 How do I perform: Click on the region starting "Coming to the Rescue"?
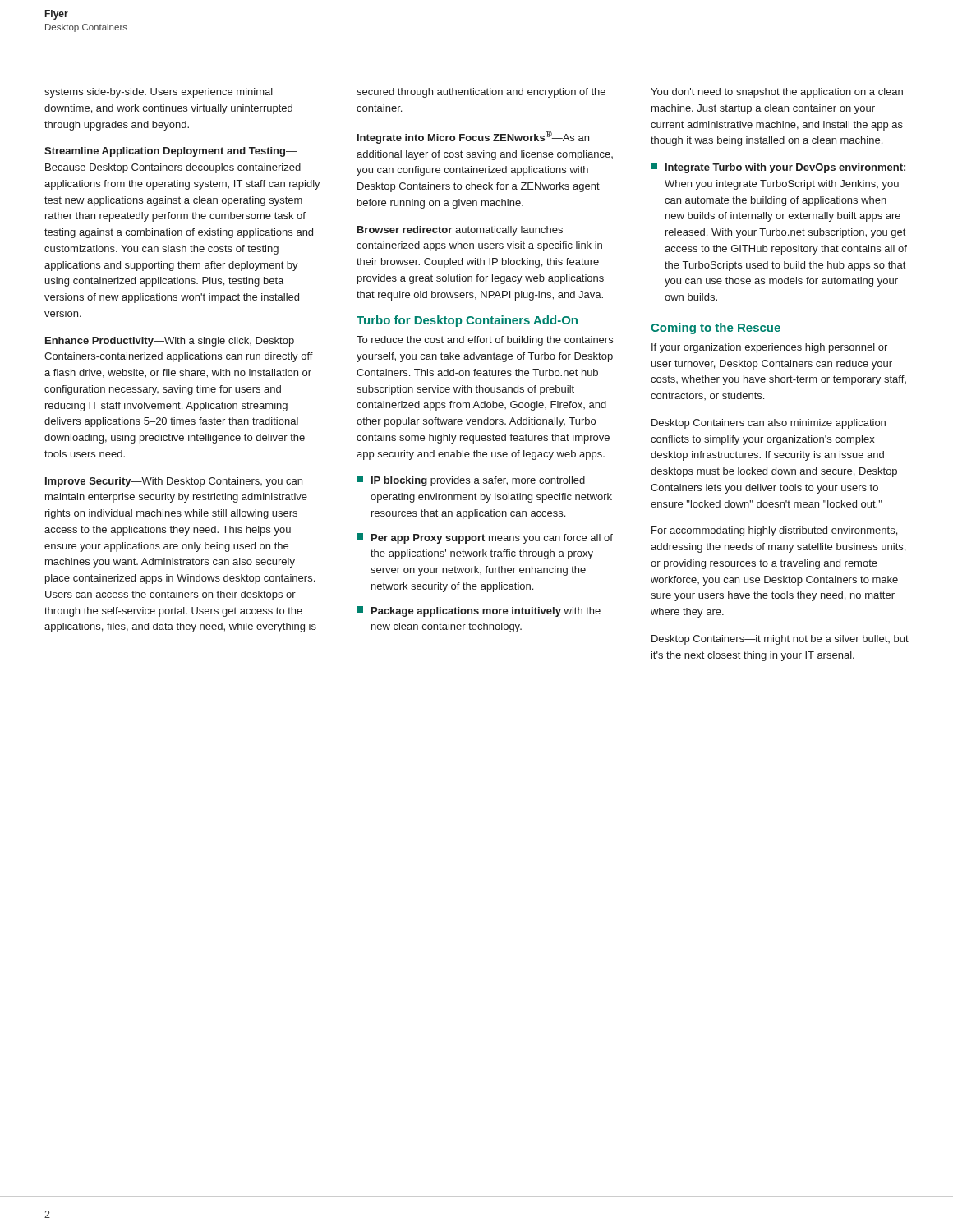coord(716,327)
